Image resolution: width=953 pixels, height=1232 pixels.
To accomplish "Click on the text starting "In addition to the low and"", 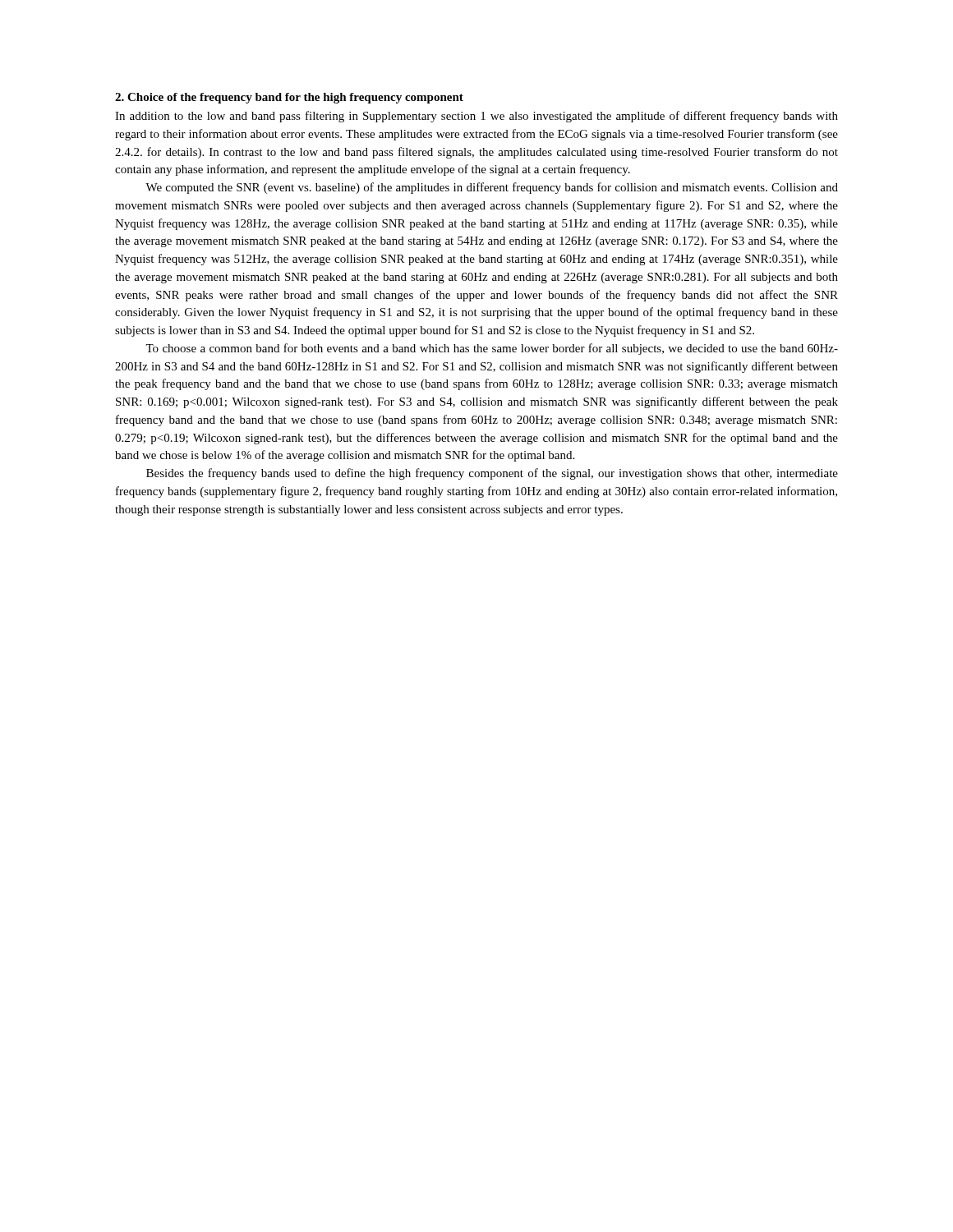I will (x=476, y=143).
